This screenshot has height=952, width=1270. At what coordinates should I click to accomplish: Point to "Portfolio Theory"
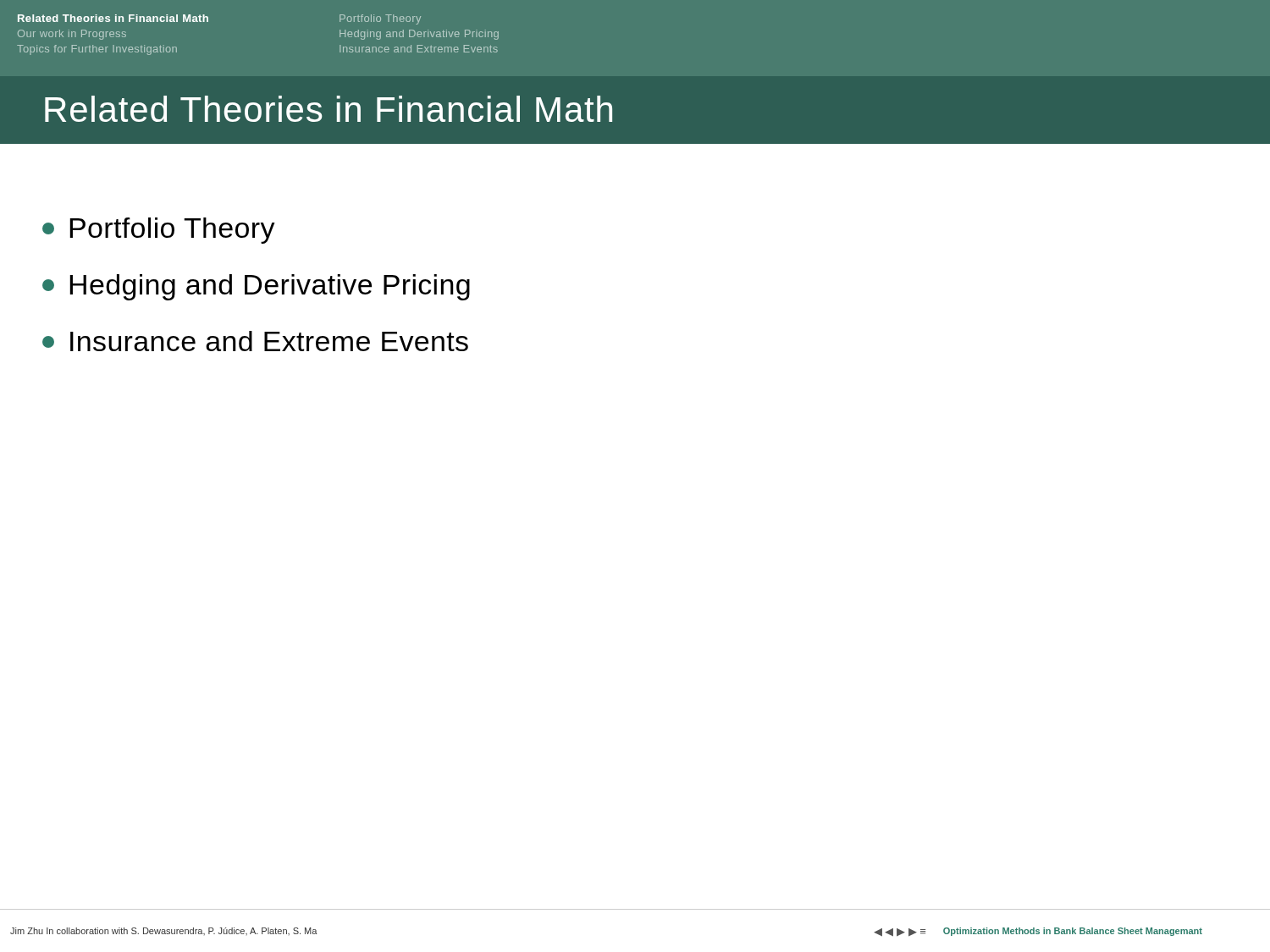pos(159,228)
